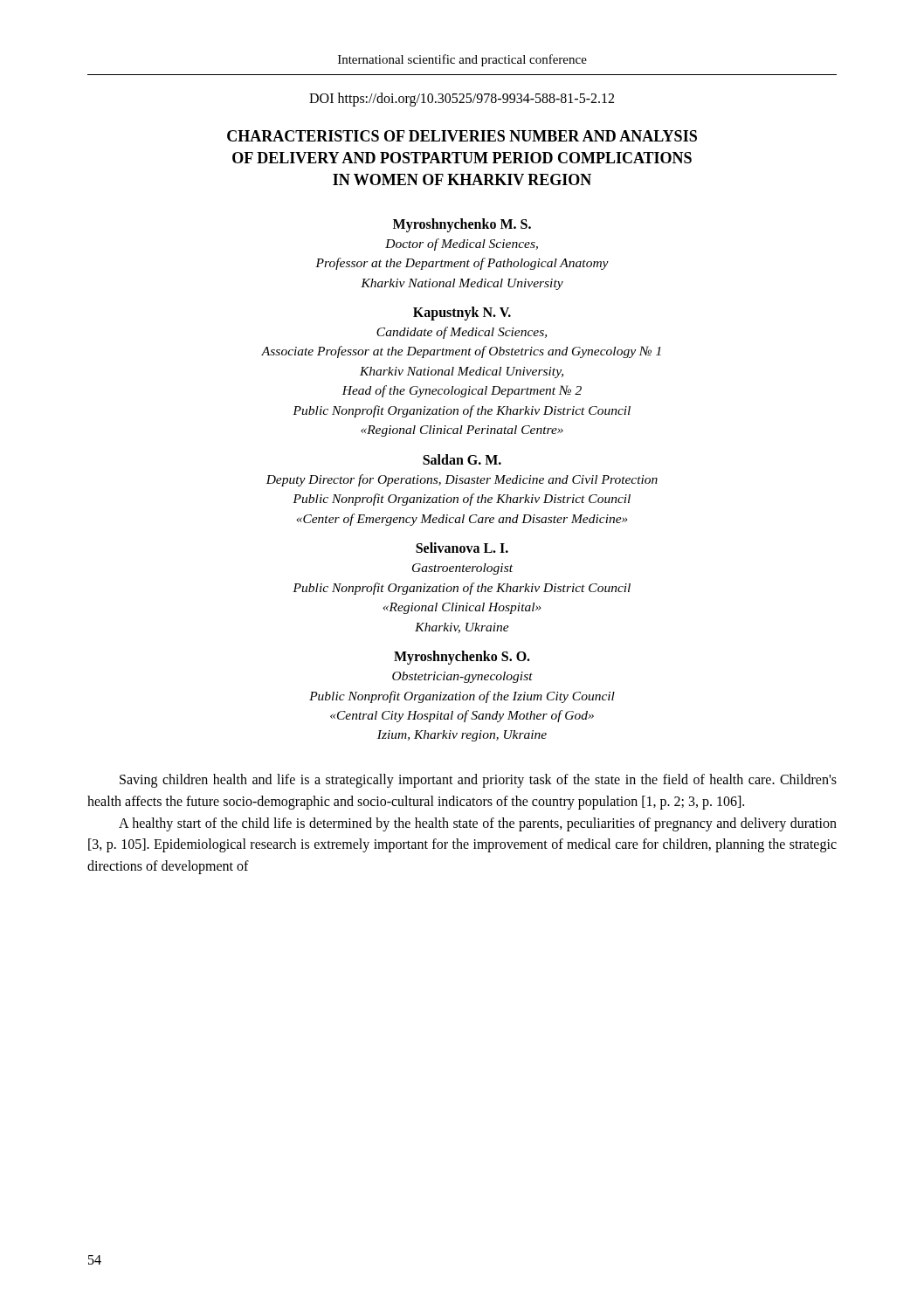Point to the block beginning "Gastroenterologist Public Nonprofit Organization"
Screen dimensions: 1310x924
[x=462, y=597]
